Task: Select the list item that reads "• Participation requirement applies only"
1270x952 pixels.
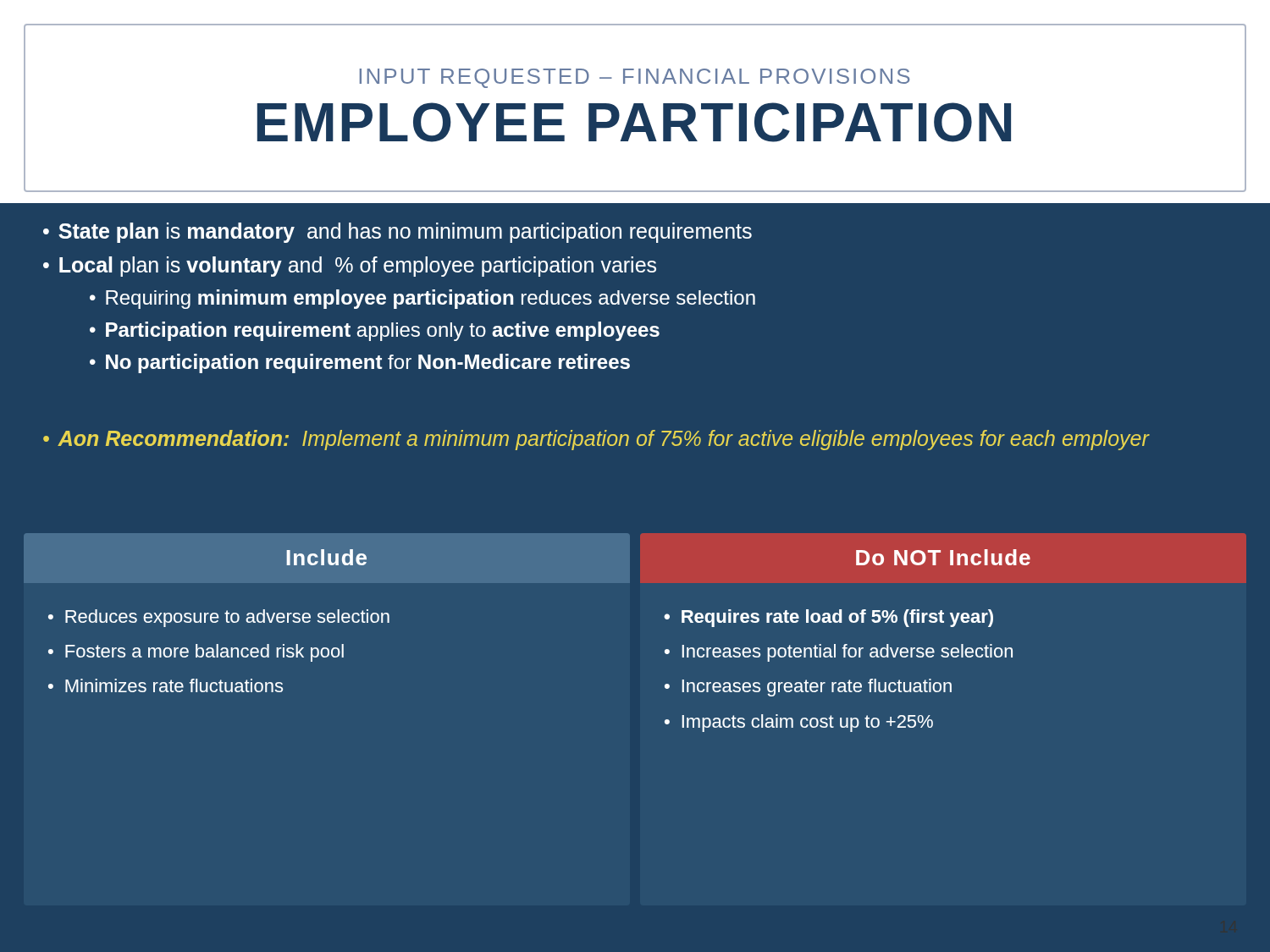Action: (x=375, y=330)
